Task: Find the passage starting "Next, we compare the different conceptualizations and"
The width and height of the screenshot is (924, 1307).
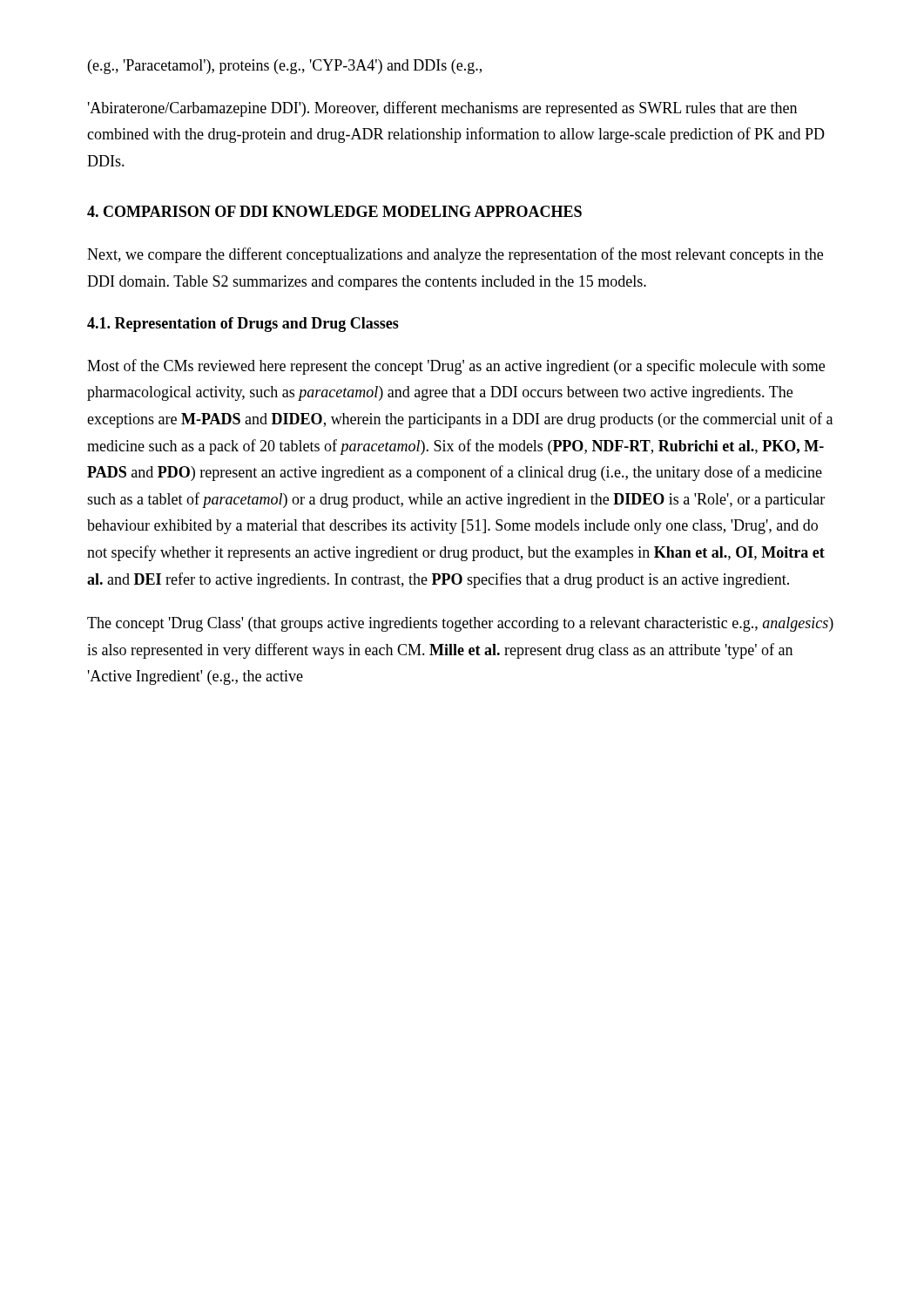Action: point(455,268)
